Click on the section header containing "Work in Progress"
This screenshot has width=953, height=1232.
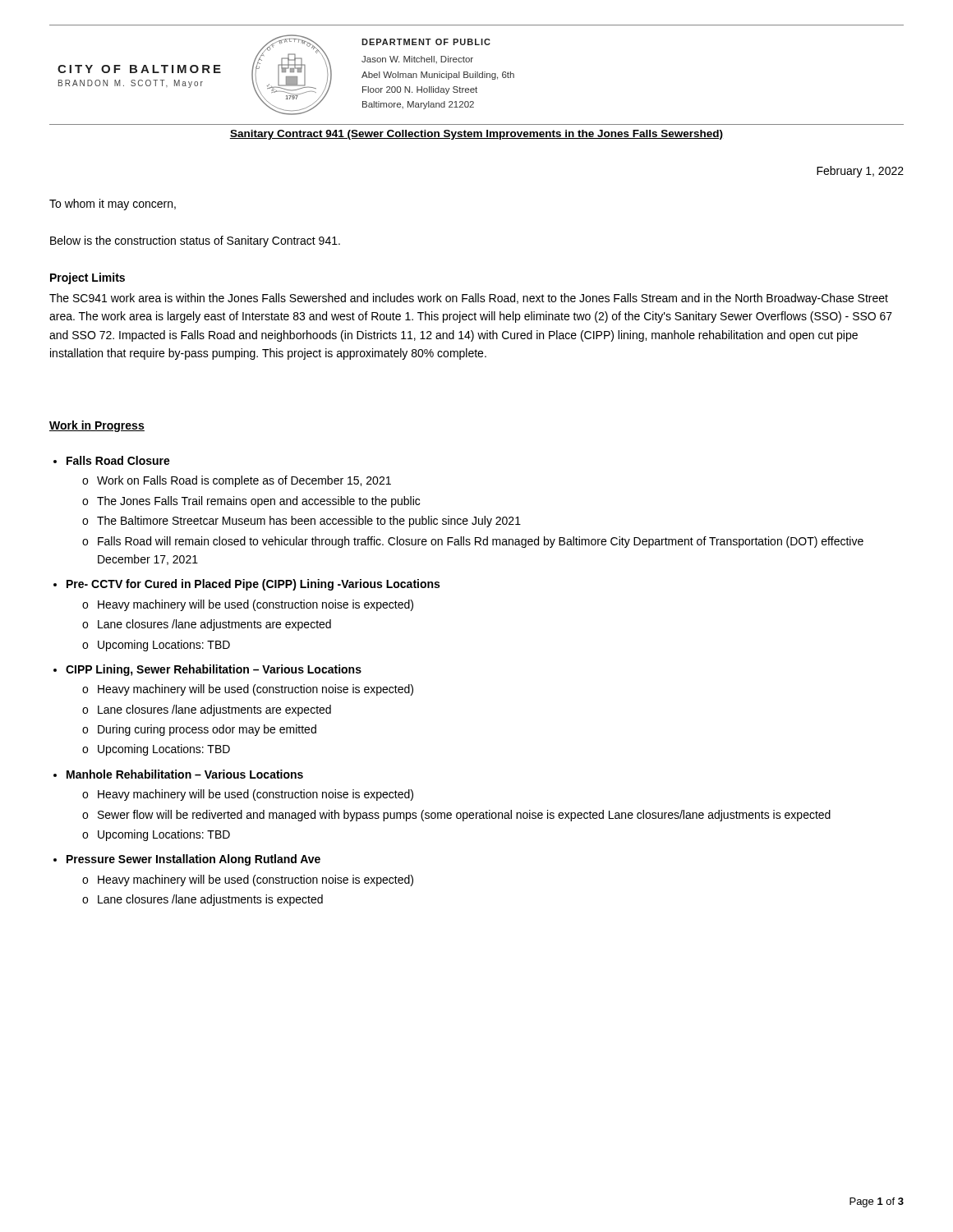click(97, 425)
